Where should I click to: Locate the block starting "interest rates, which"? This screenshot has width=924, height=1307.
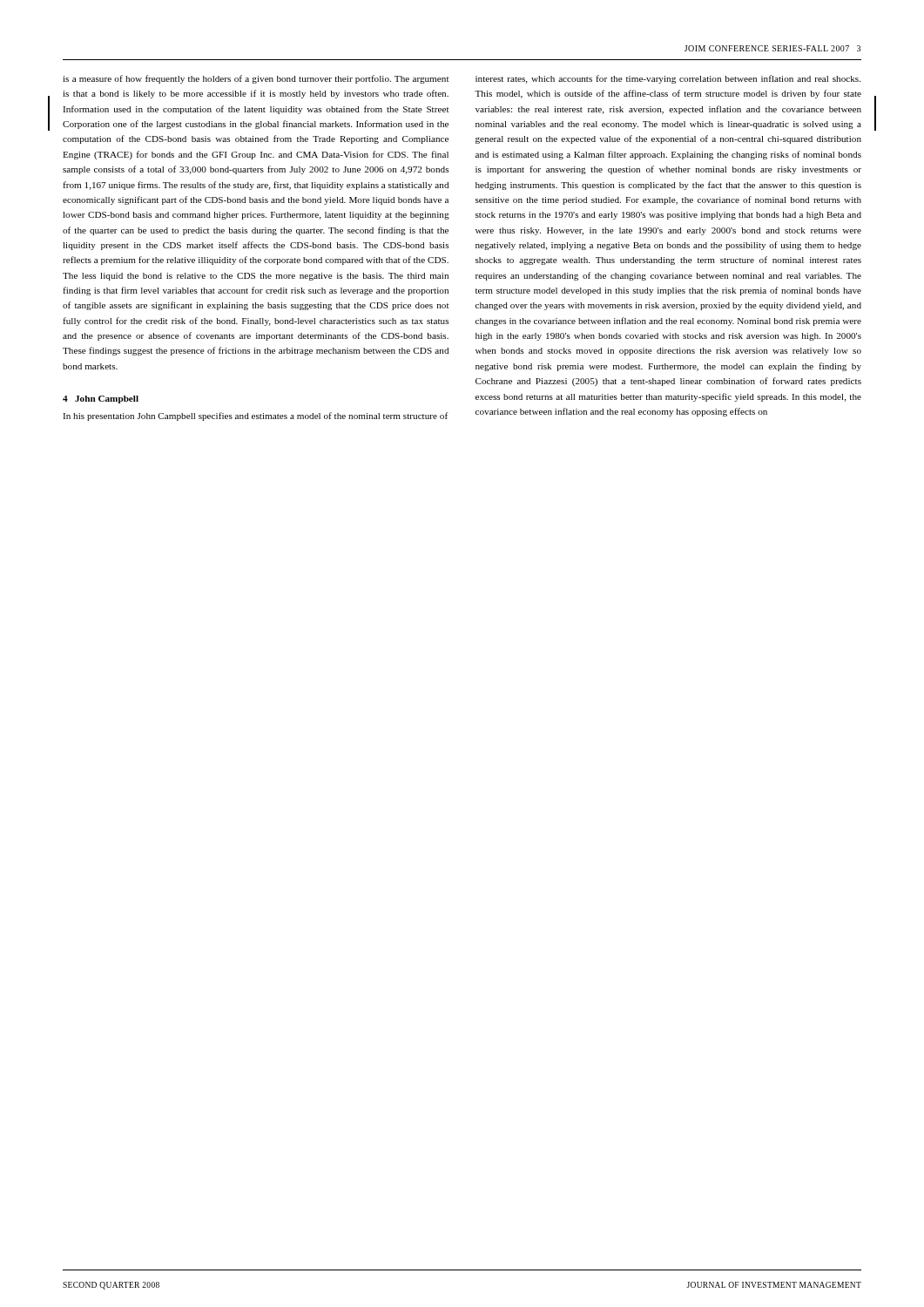(668, 245)
